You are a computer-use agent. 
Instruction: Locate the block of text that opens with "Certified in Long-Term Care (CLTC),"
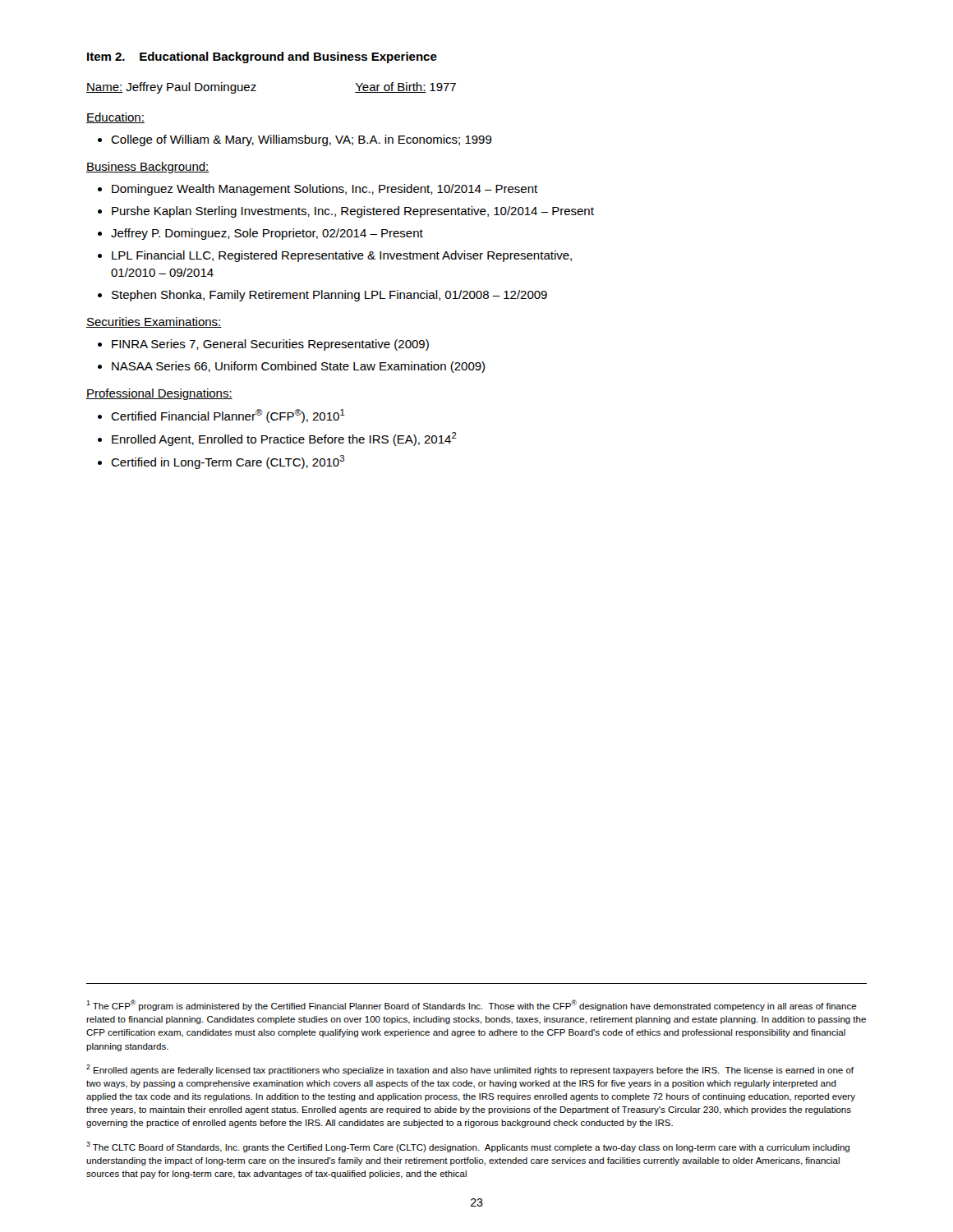click(228, 461)
